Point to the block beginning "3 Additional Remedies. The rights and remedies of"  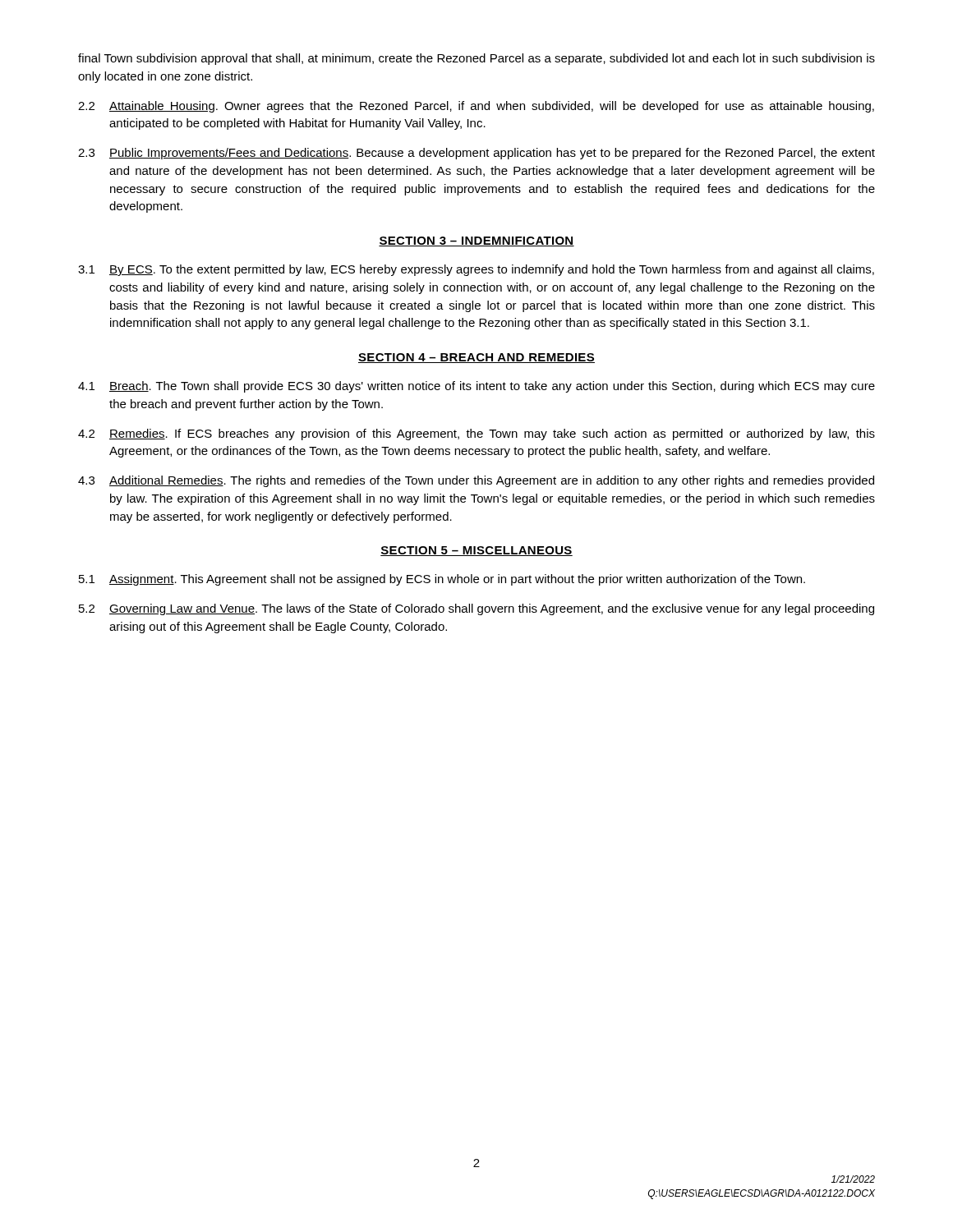pyautogui.click(x=476, y=498)
